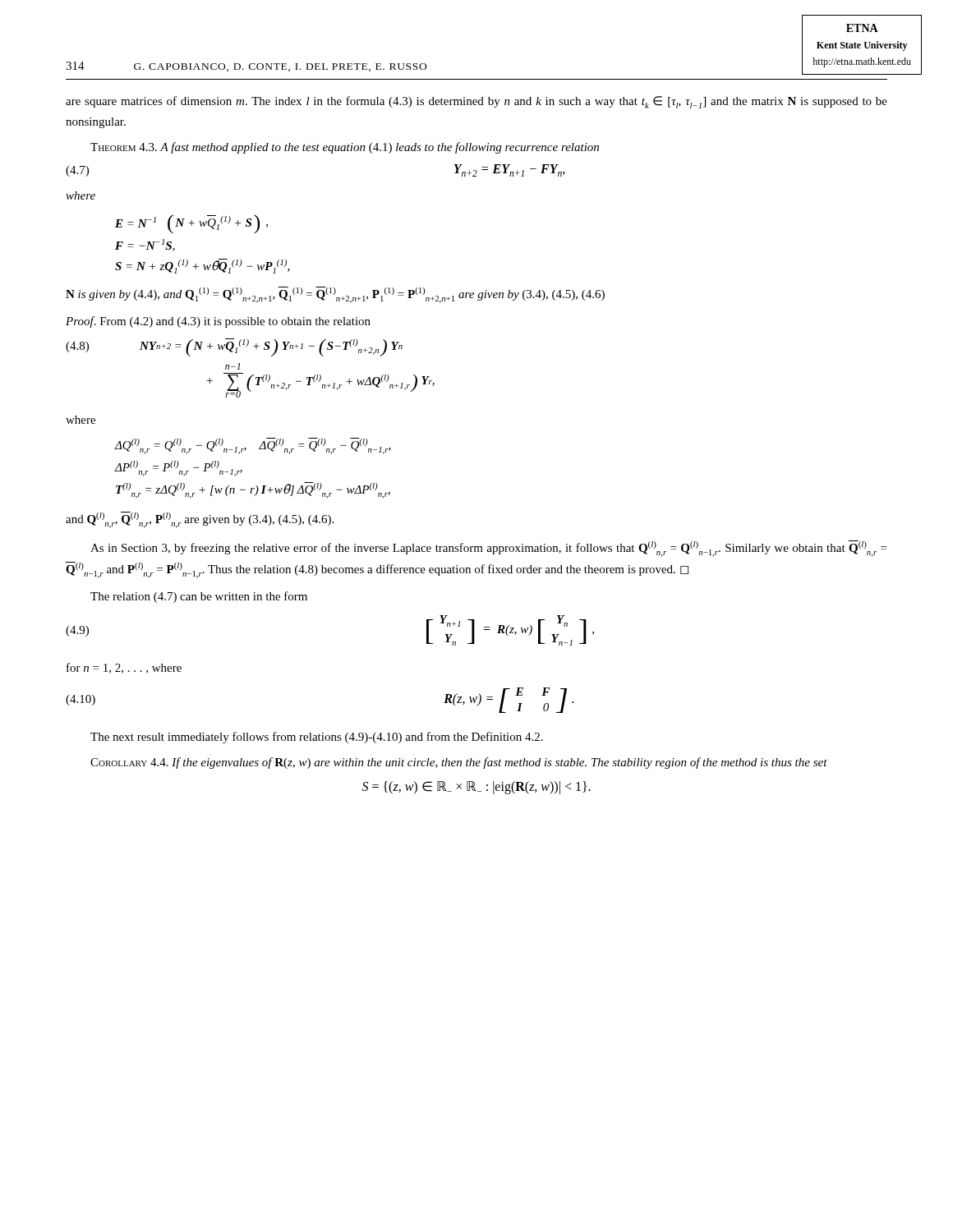
Task: Locate the formula containing "(4.10) R(z, w)"
Action: point(476,699)
